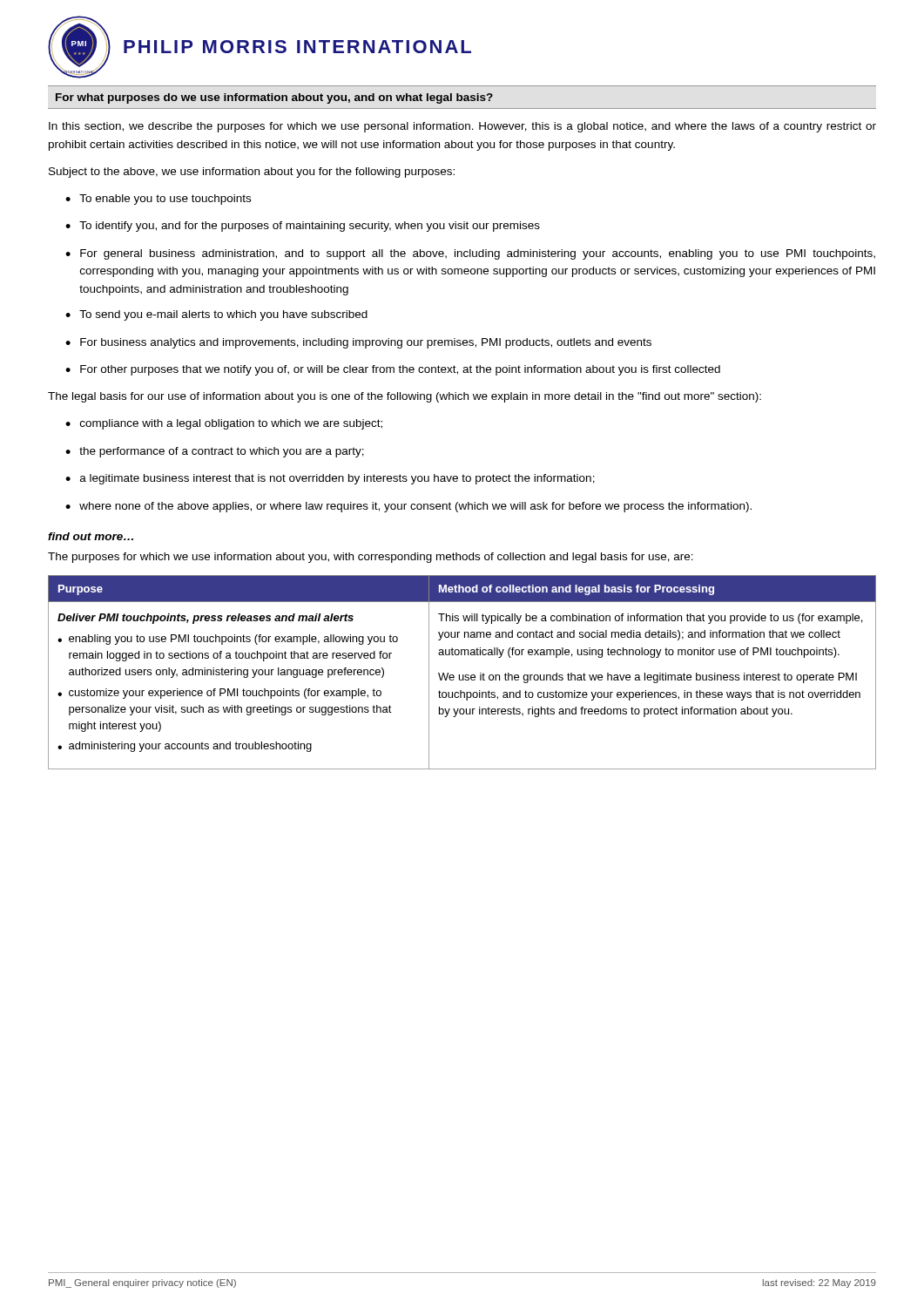This screenshot has height=1307, width=924.
Task: Find the list item containing "• a legitimate business interest that is not"
Action: click(x=471, y=480)
